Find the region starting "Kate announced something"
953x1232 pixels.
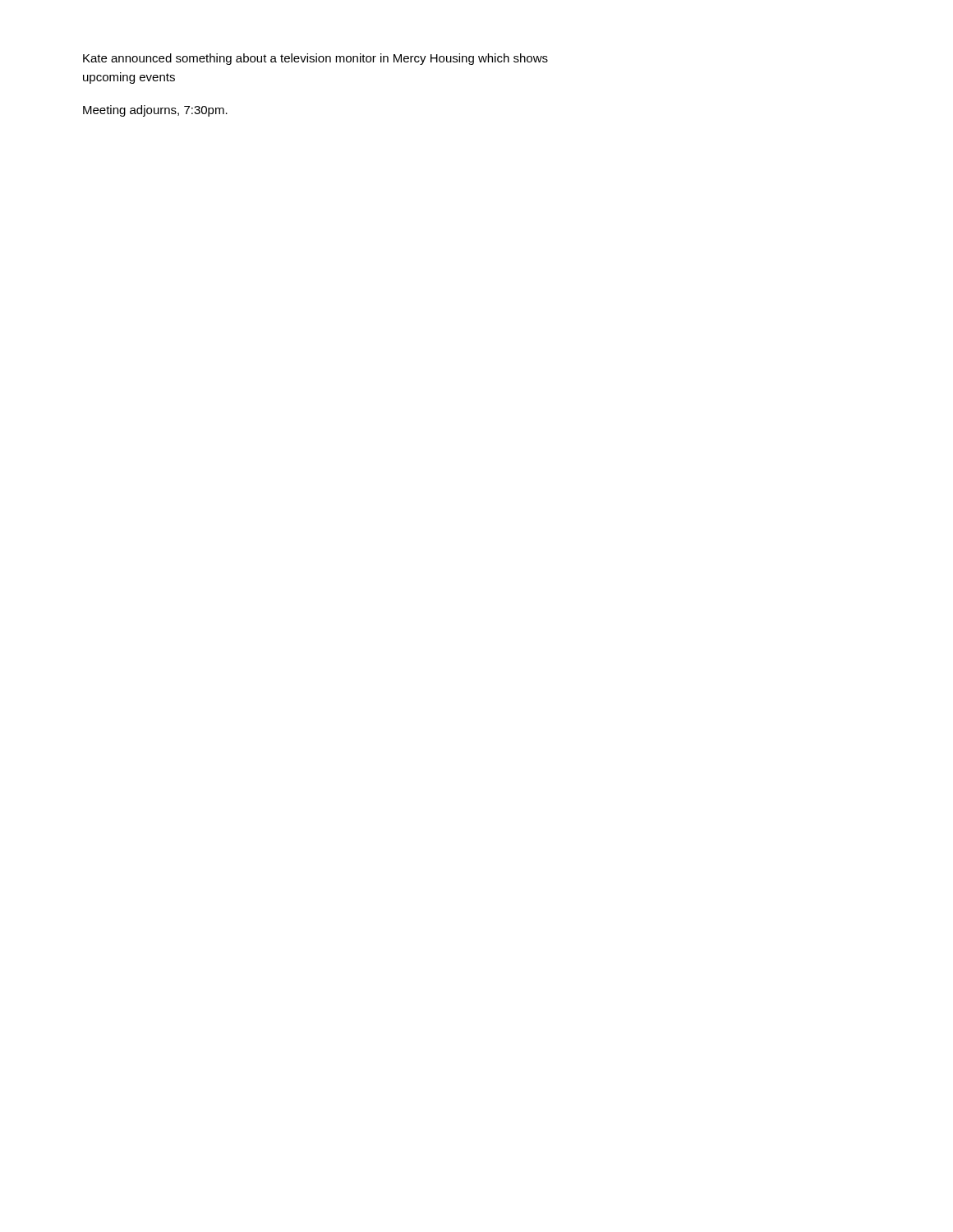pos(315,67)
